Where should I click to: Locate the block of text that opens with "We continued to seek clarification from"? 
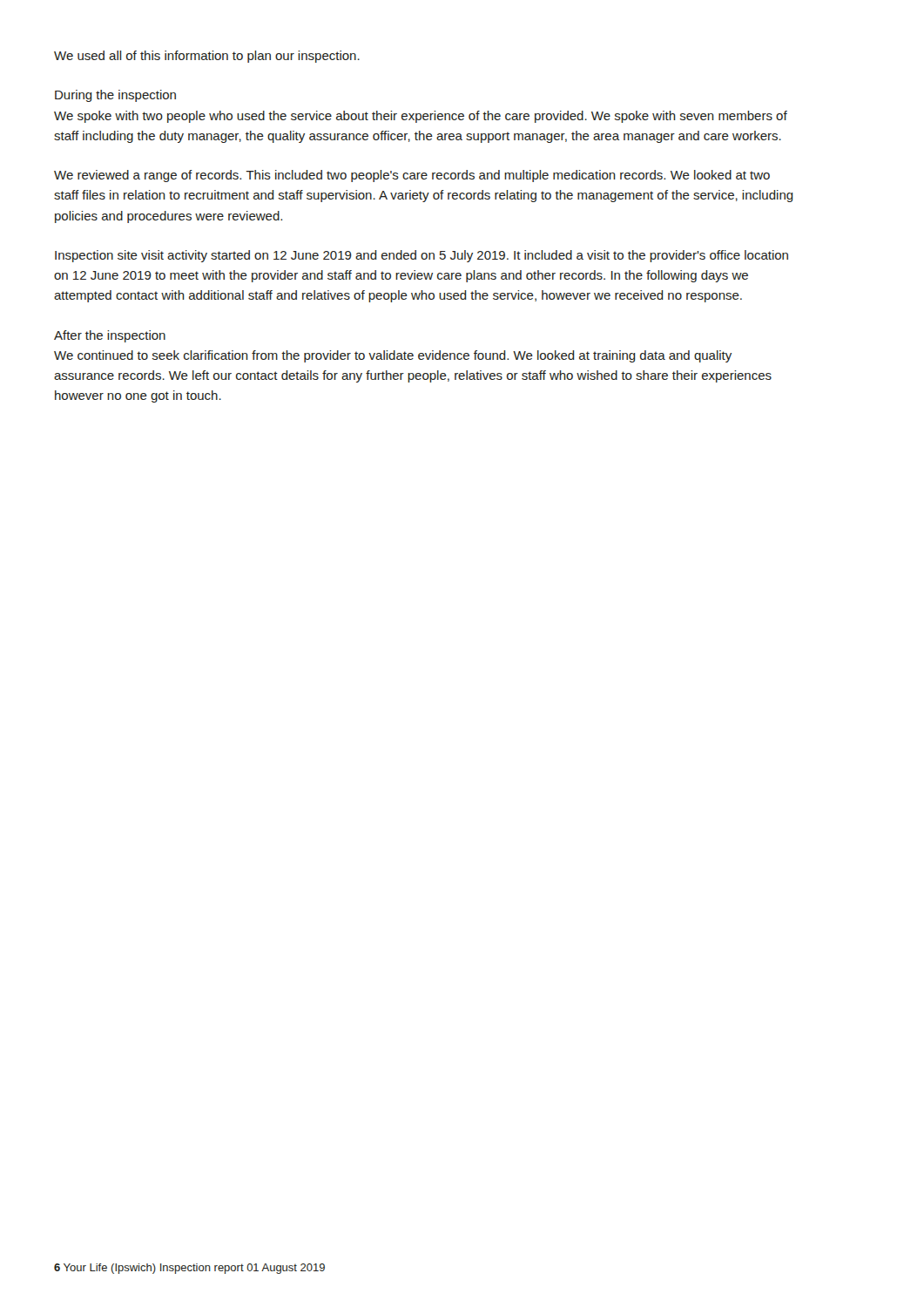(x=413, y=375)
